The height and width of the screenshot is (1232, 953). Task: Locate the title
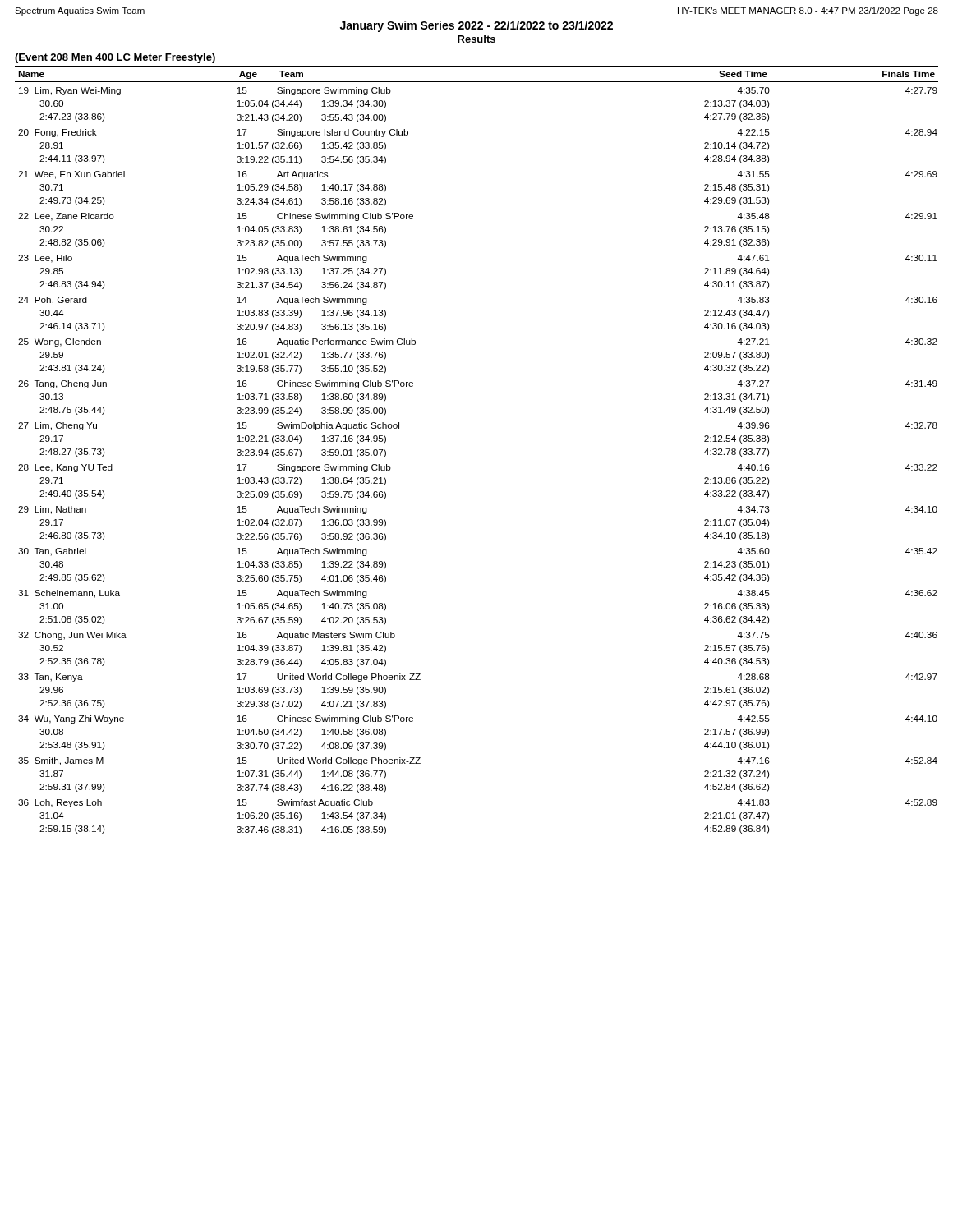(476, 25)
